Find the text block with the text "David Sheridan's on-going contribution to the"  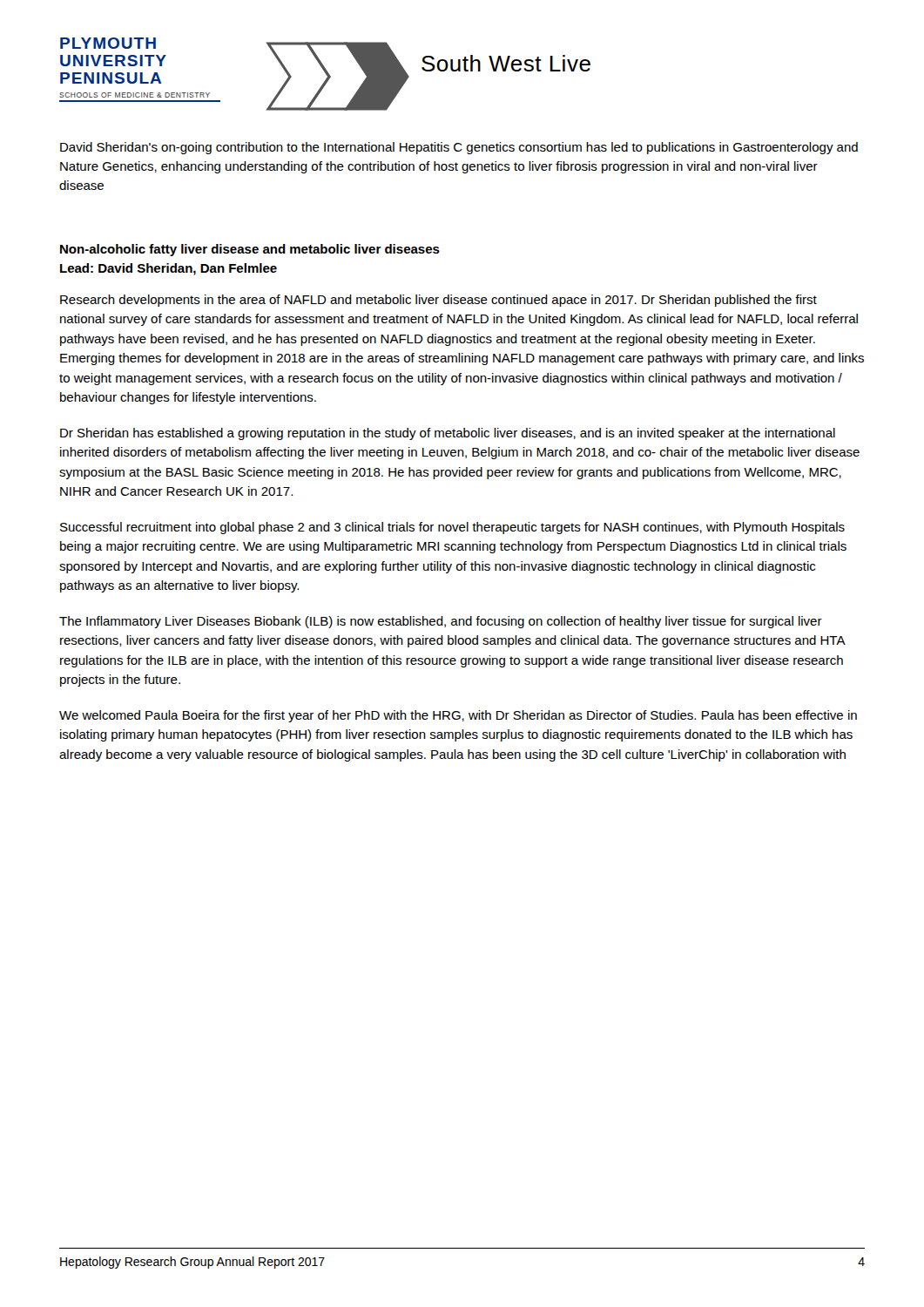pyautogui.click(x=459, y=166)
